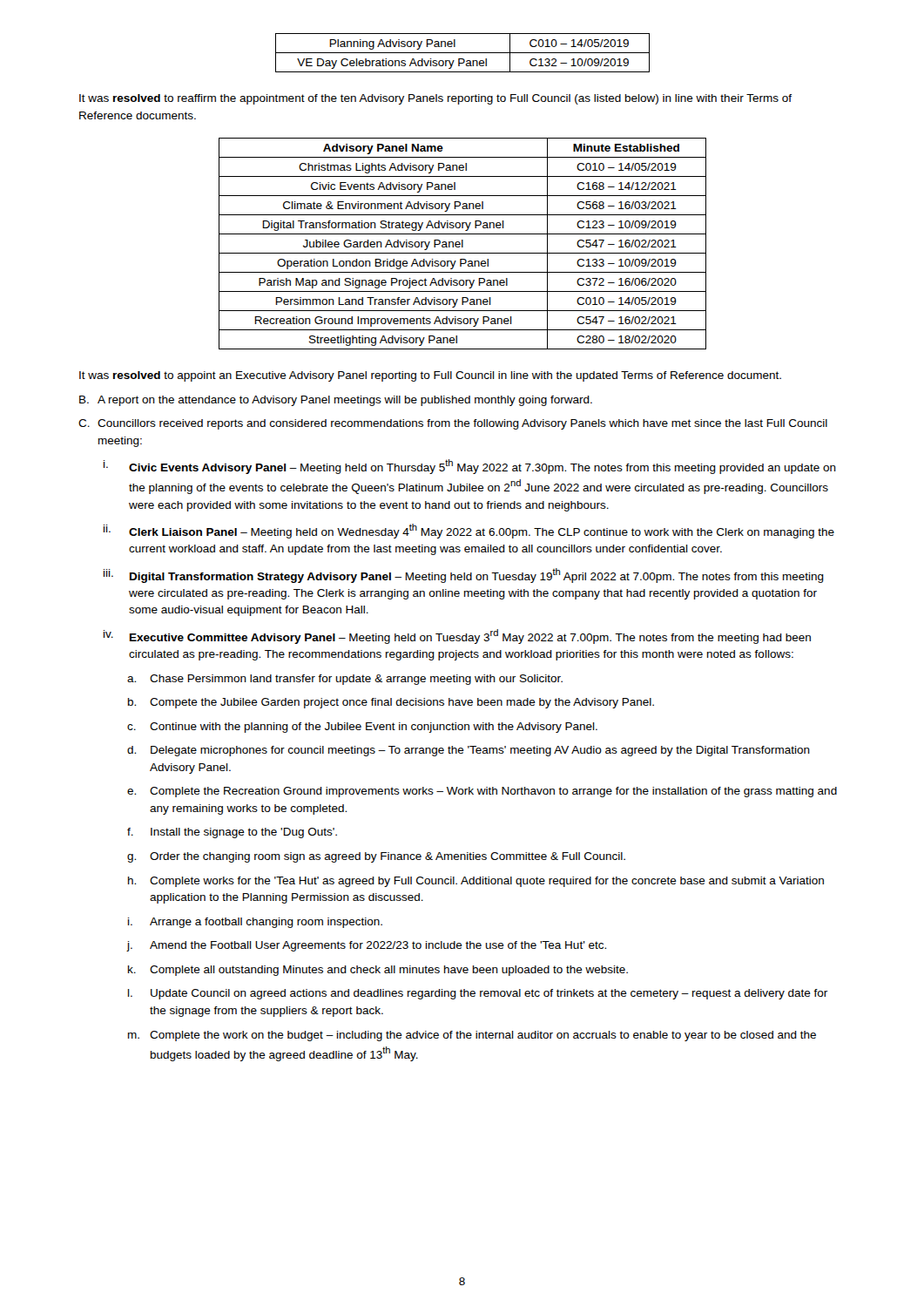Viewport: 924px width, 1307px height.
Task: Click on the list item that says "i. Civic Events Advisory Panel"
Action: [x=474, y=485]
